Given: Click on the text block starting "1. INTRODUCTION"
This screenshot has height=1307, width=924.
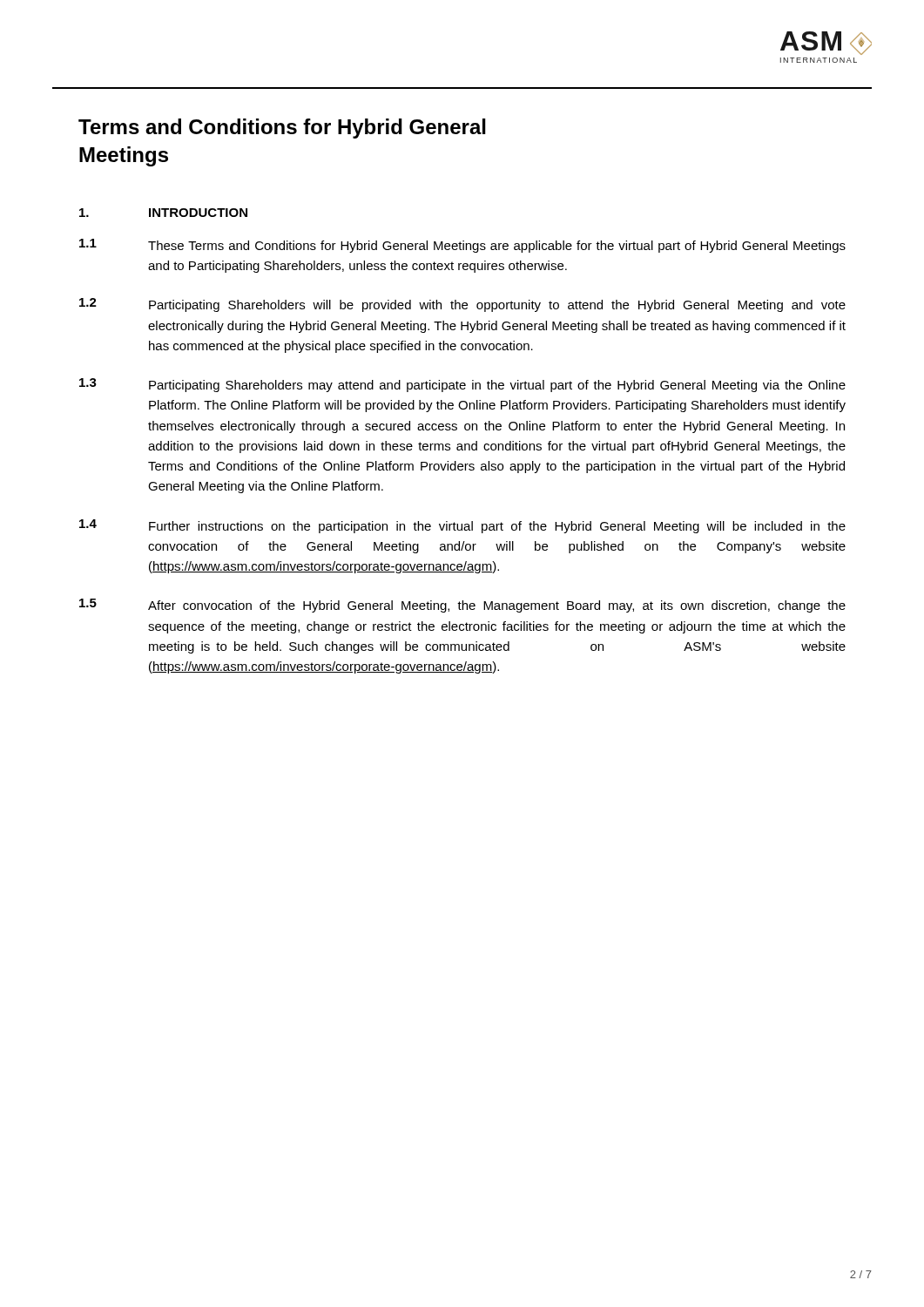Looking at the screenshot, I should [x=163, y=212].
